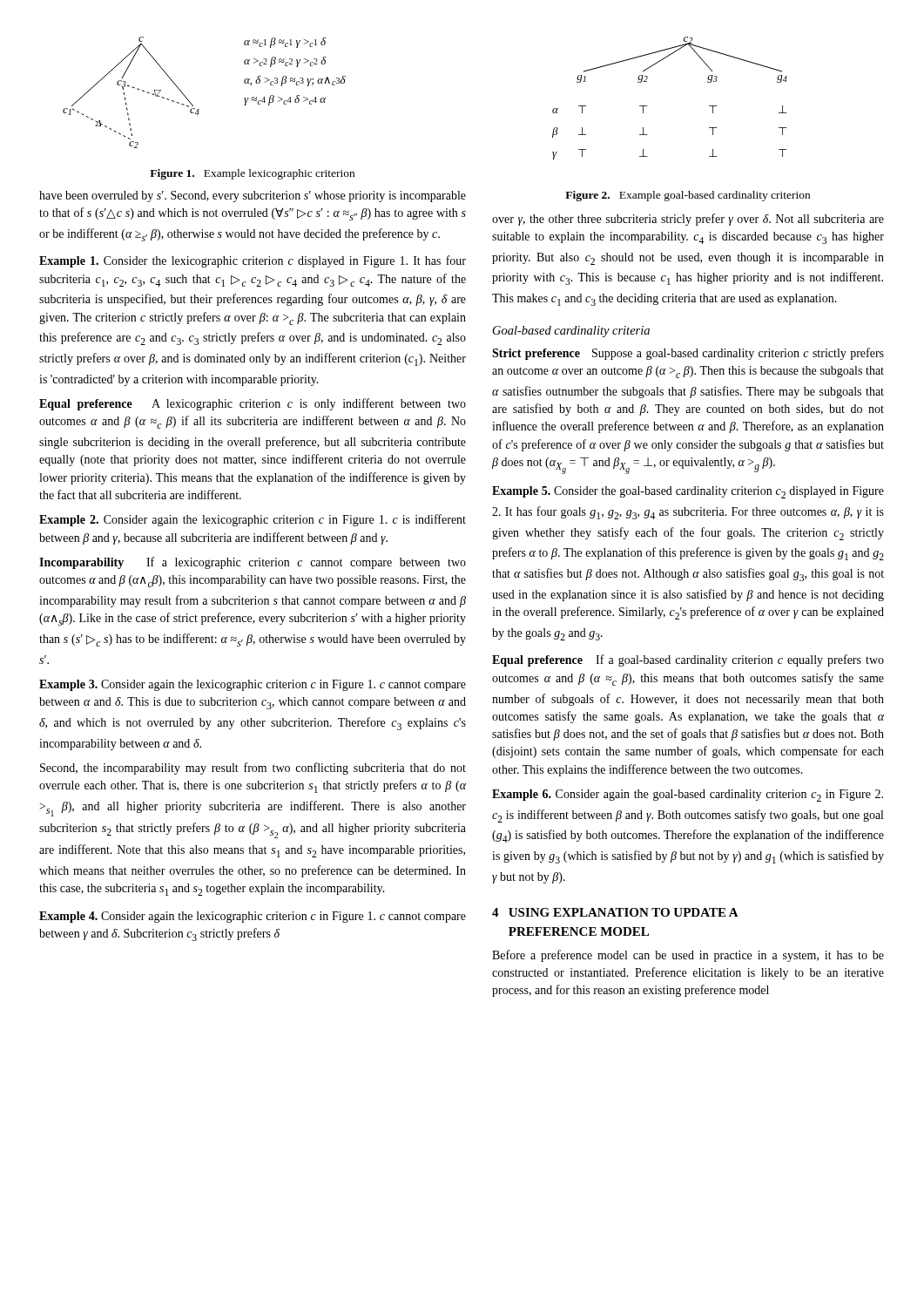Locate the block of text that opens with "Example 1. Consider"

coord(253,321)
